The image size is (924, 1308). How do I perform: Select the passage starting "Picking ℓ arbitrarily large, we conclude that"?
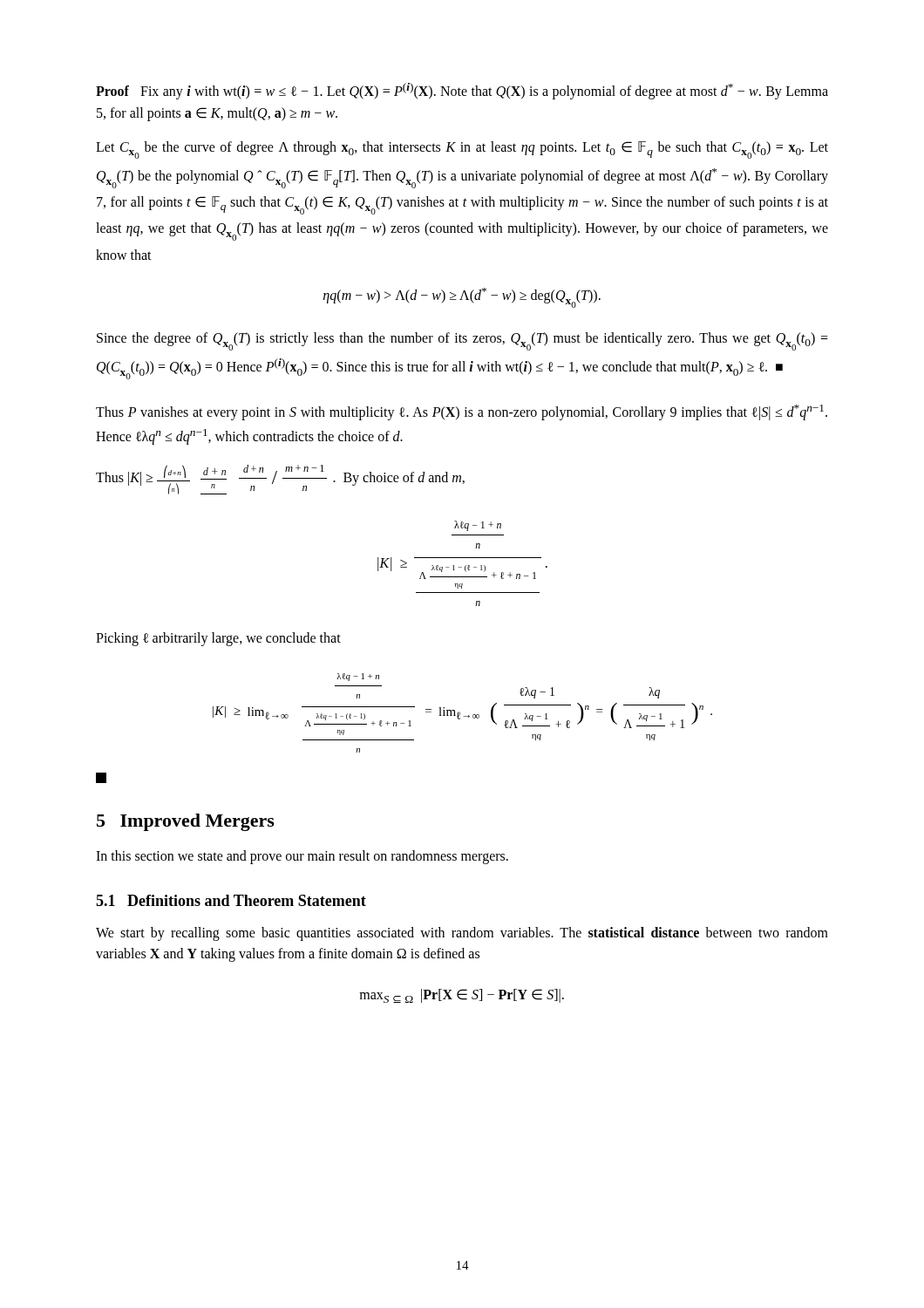click(x=218, y=638)
